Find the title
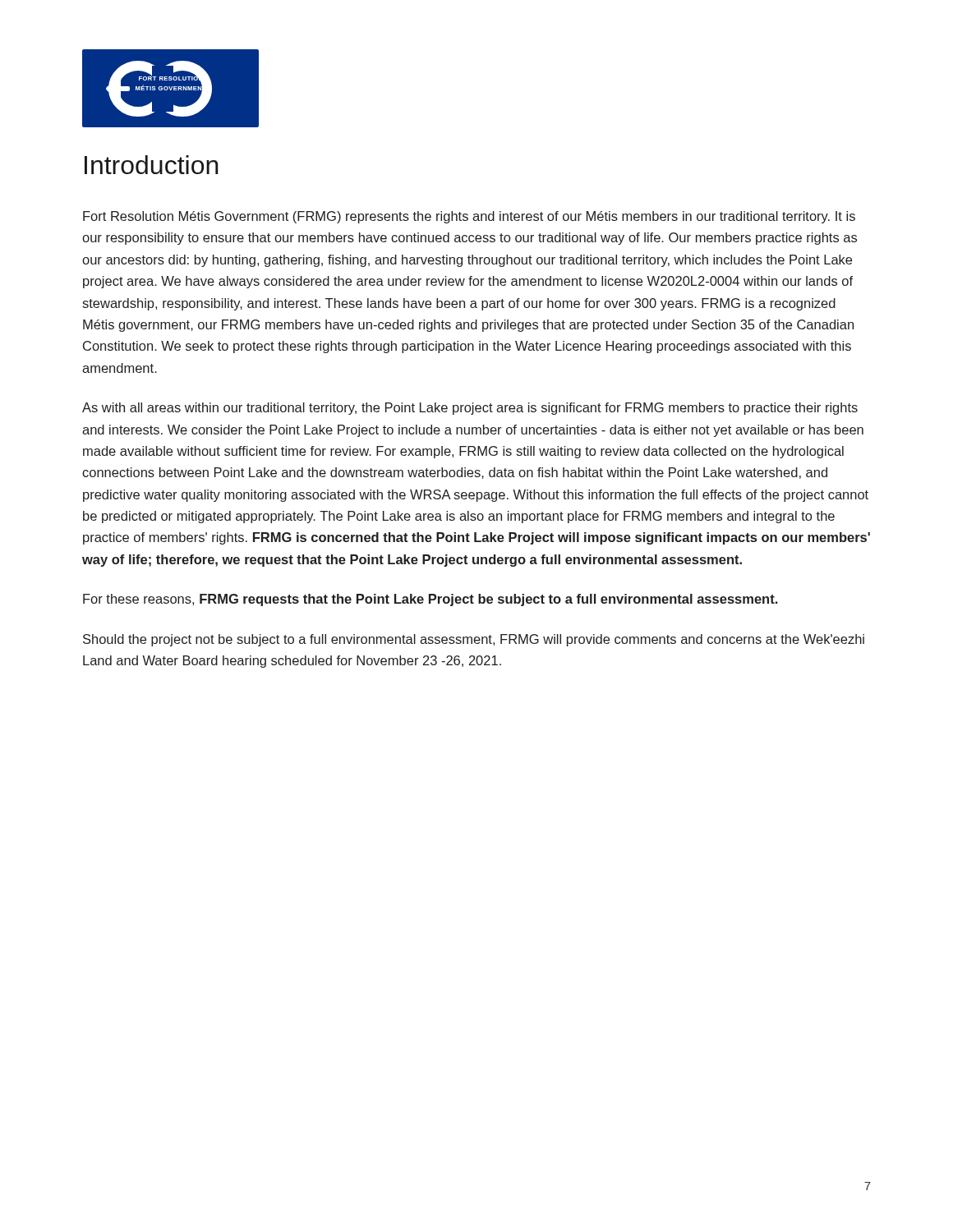 pyautogui.click(x=151, y=165)
